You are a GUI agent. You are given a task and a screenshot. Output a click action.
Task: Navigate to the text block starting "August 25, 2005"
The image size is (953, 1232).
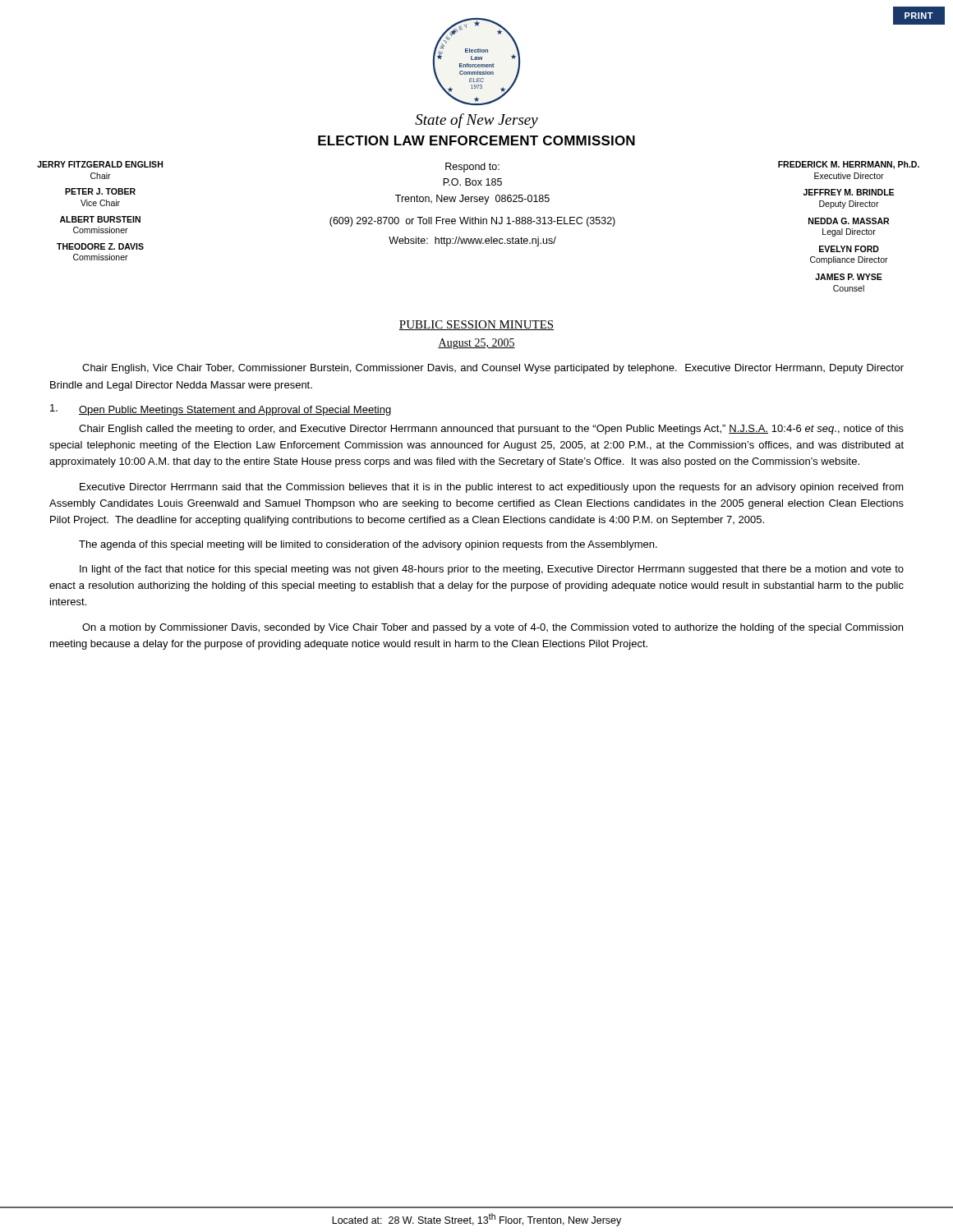tap(476, 343)
